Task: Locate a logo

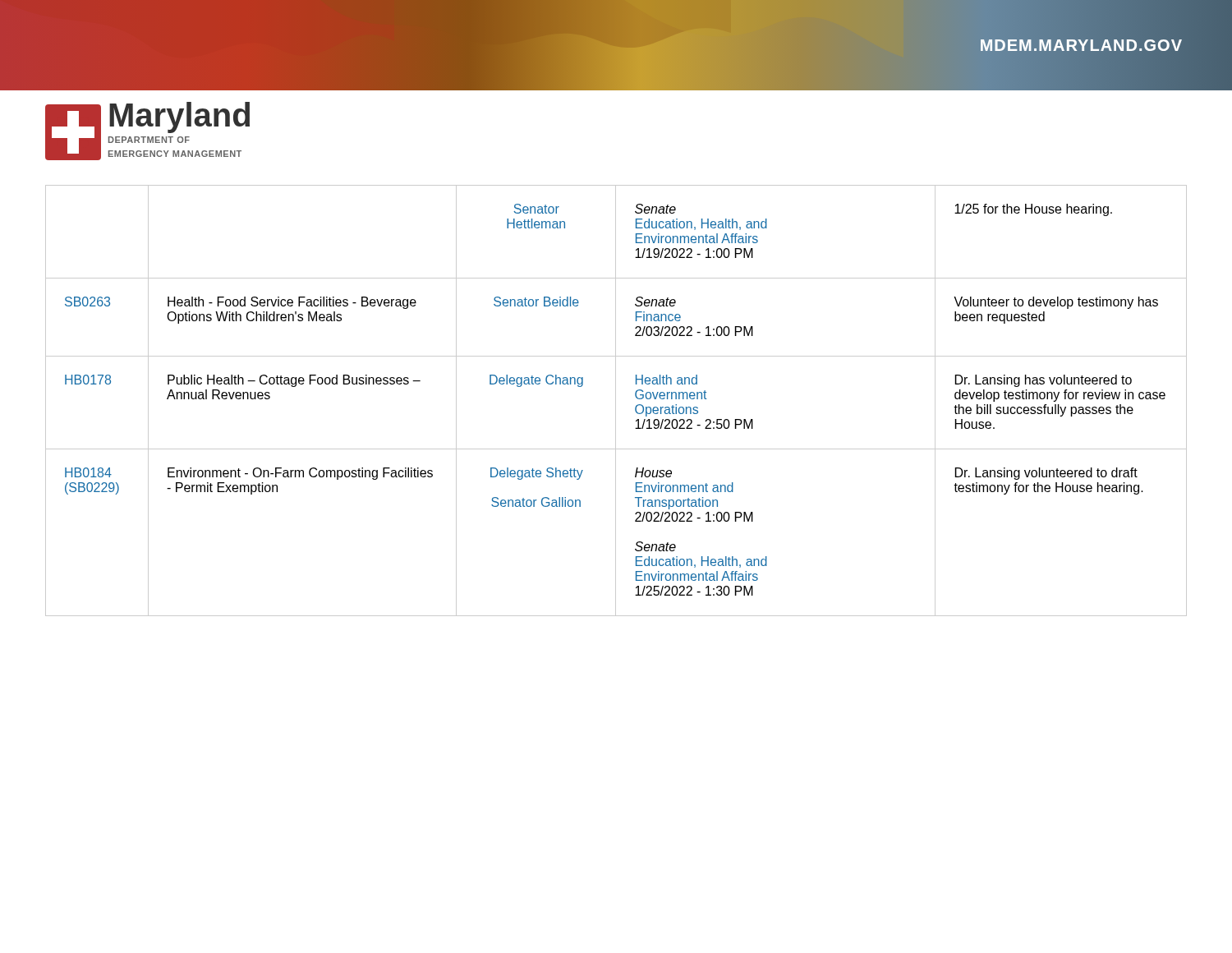Action: click(149, 129)
